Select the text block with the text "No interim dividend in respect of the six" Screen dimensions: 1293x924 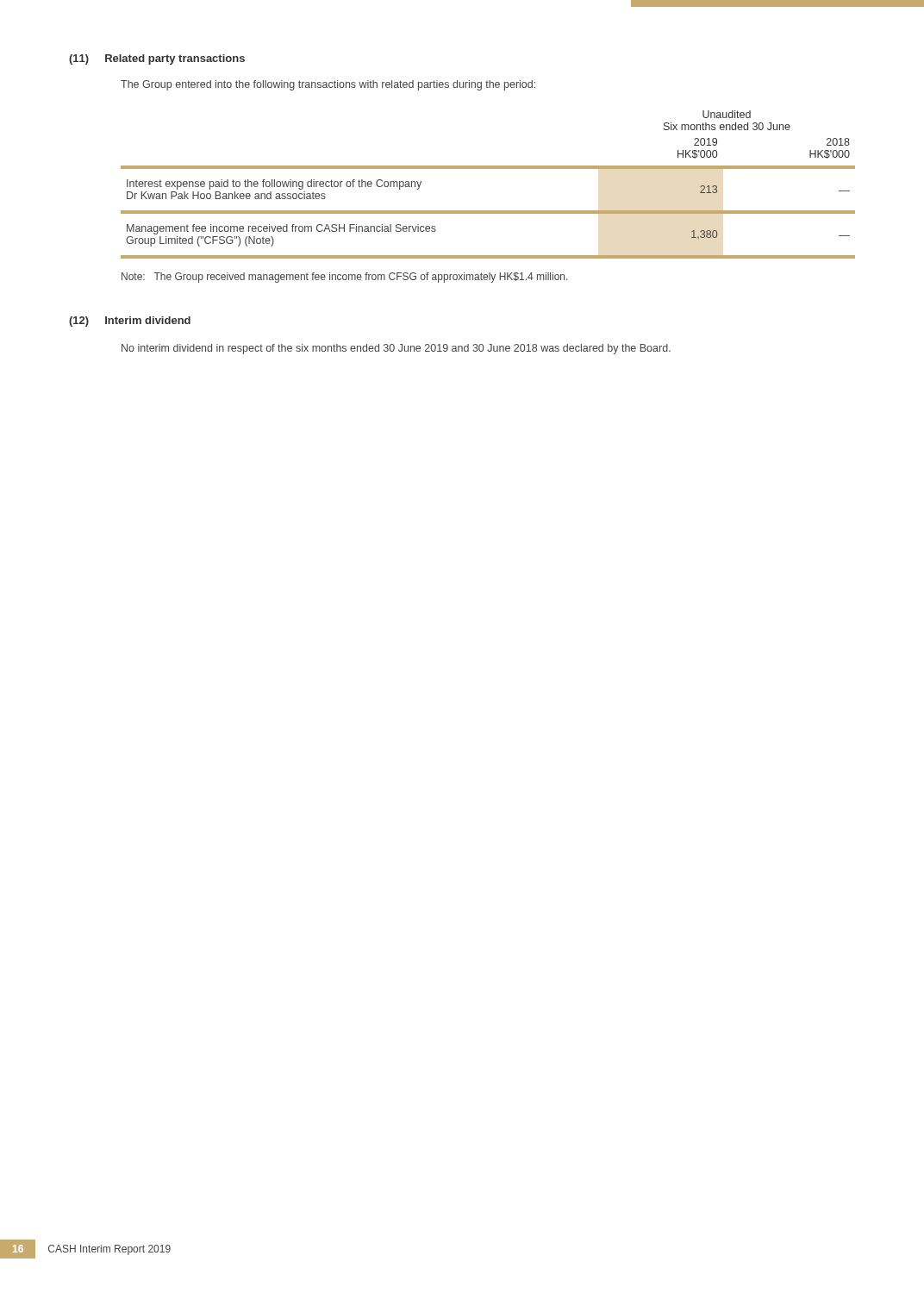(x=396, y=348)
